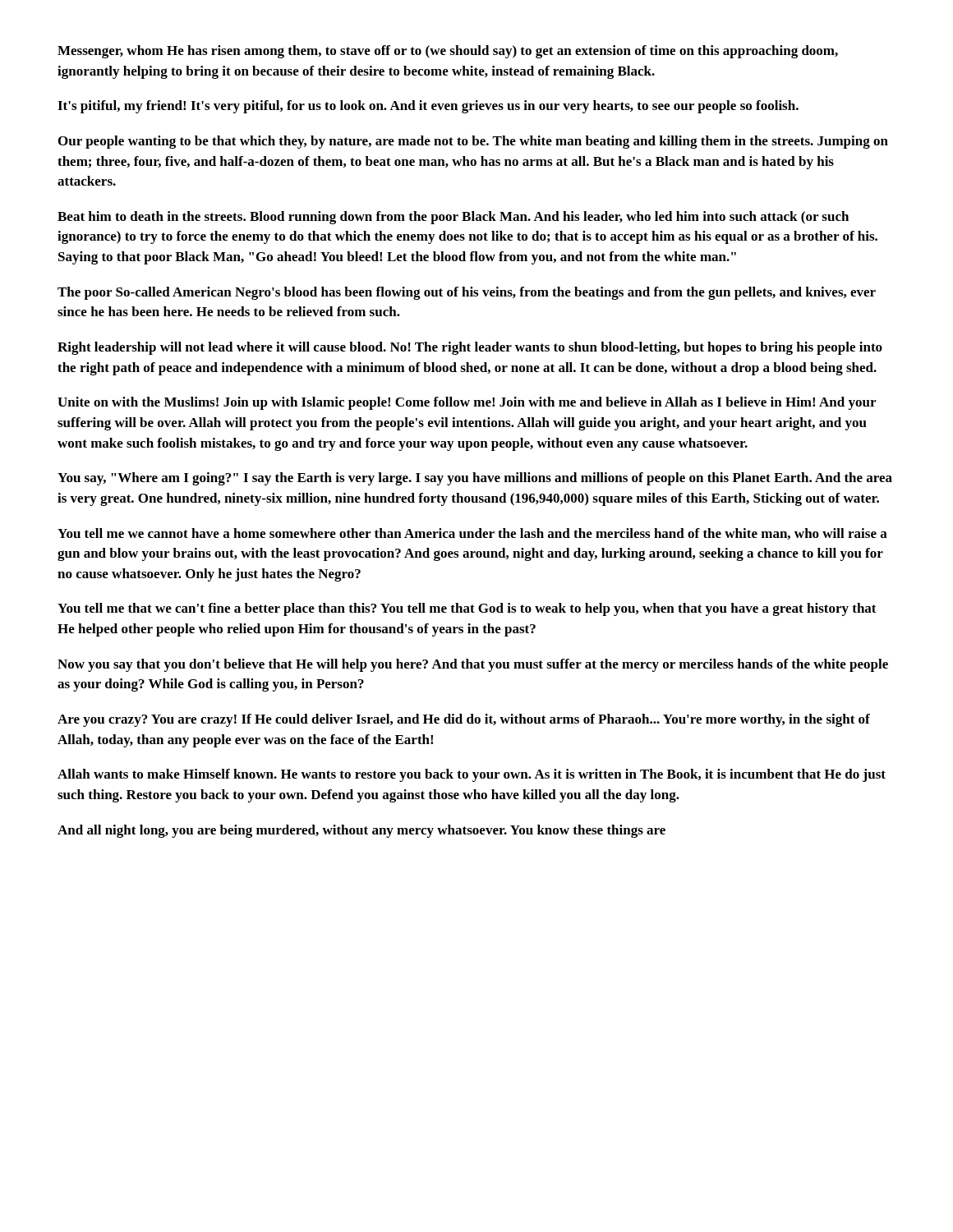This screenshot has width=953, height=1232.
Task: Click on the block starting "You tell me we cannot have a"
Action: pos(472,553)
